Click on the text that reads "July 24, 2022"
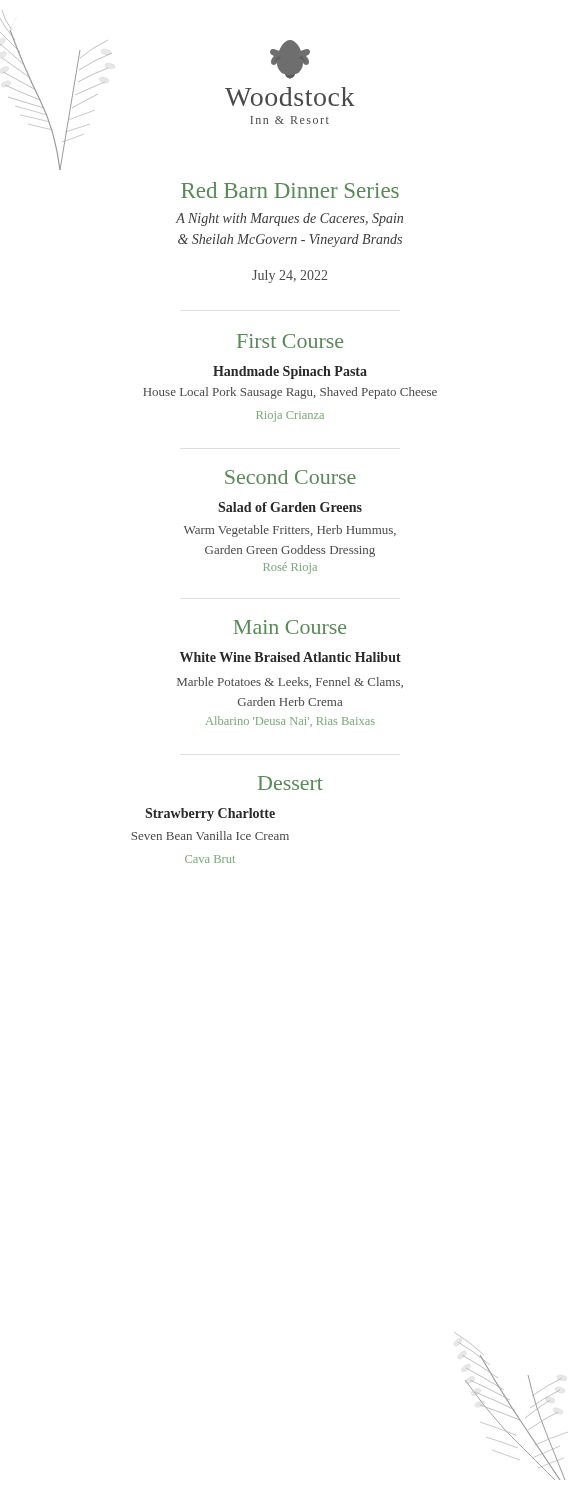Viewport: 580px width, 1500px height. point(290,276)
